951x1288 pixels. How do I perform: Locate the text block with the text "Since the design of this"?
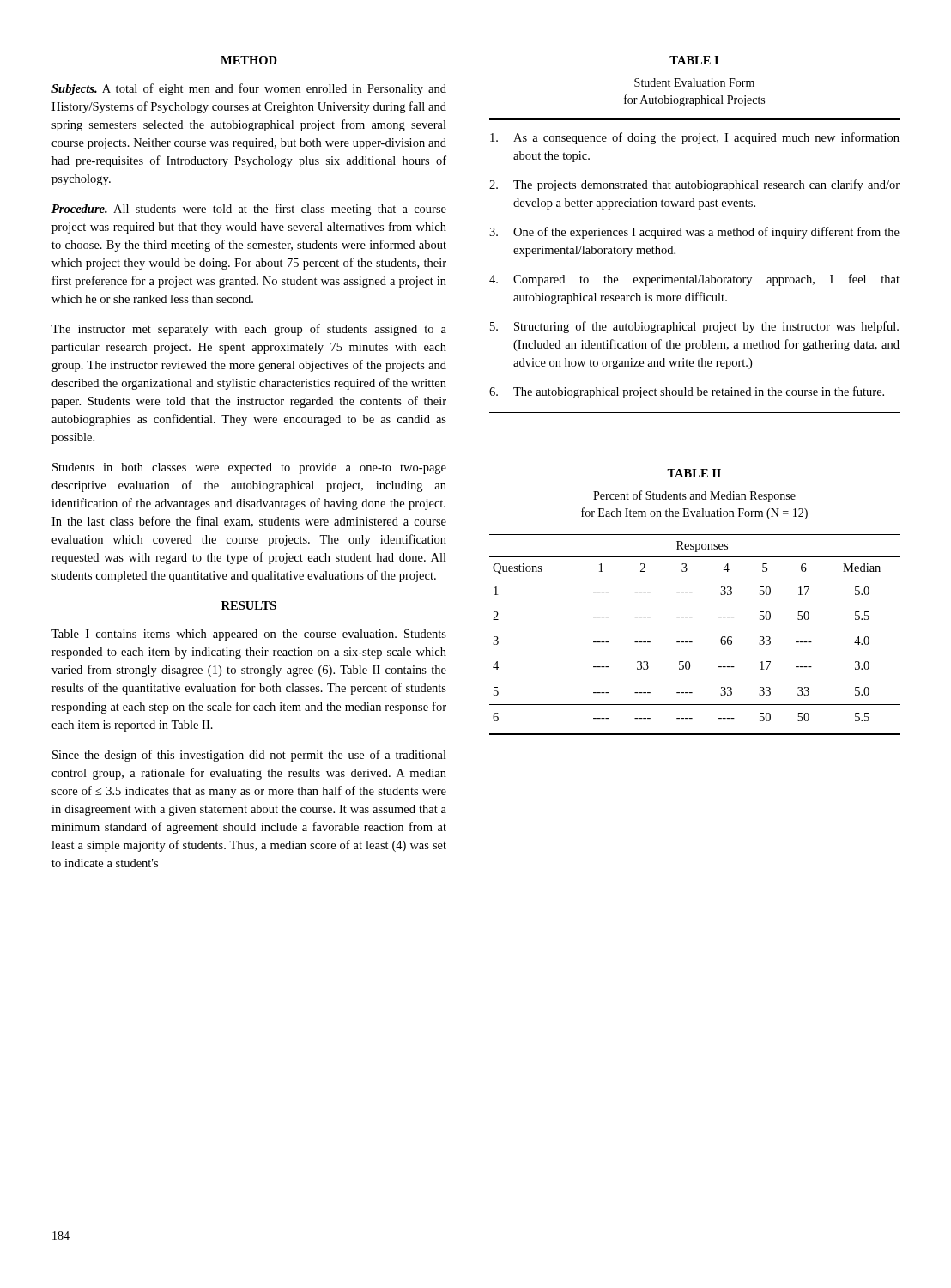249,809
